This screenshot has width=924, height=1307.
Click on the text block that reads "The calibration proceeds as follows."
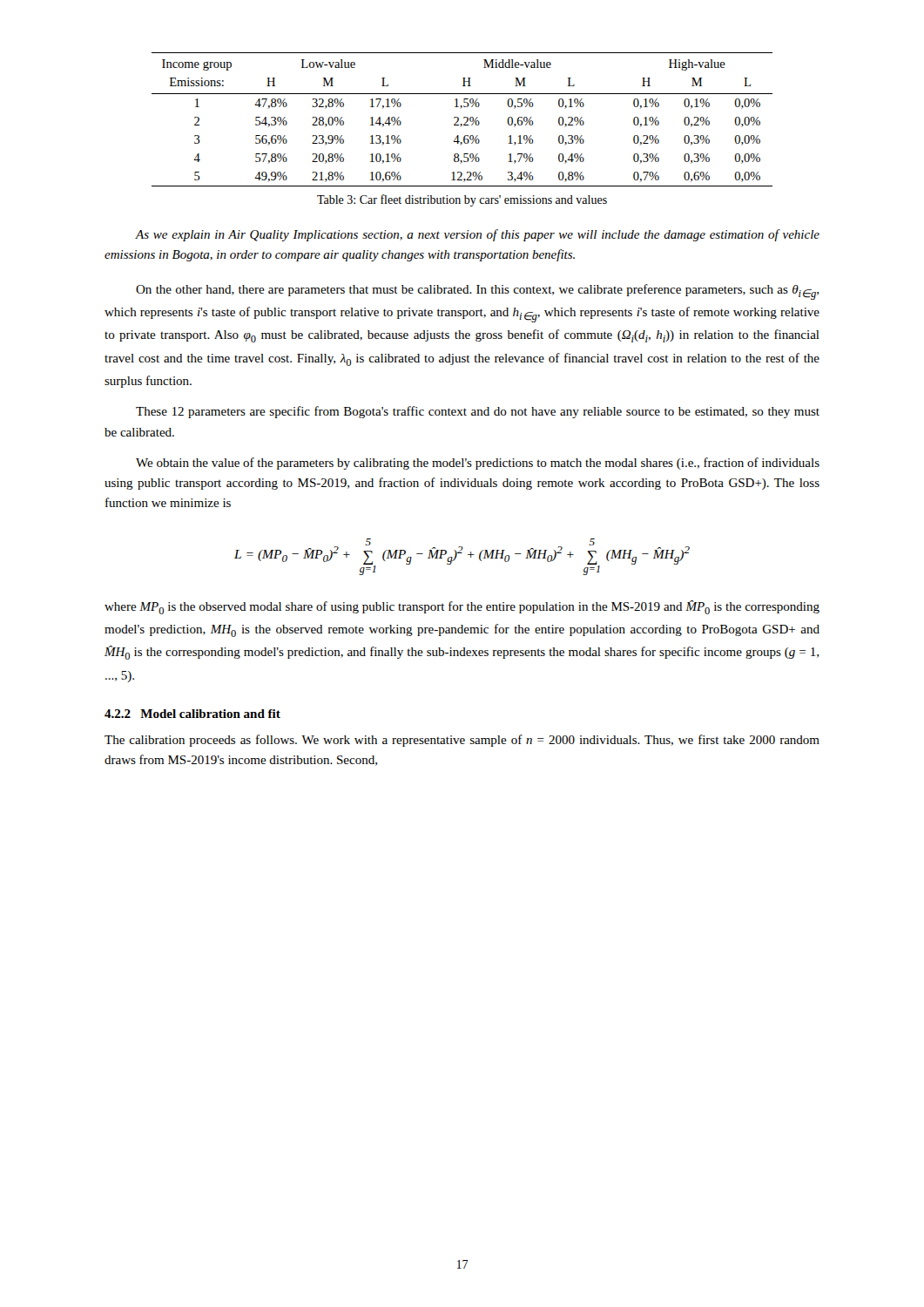pyautogui.click(x=462, y=750)
